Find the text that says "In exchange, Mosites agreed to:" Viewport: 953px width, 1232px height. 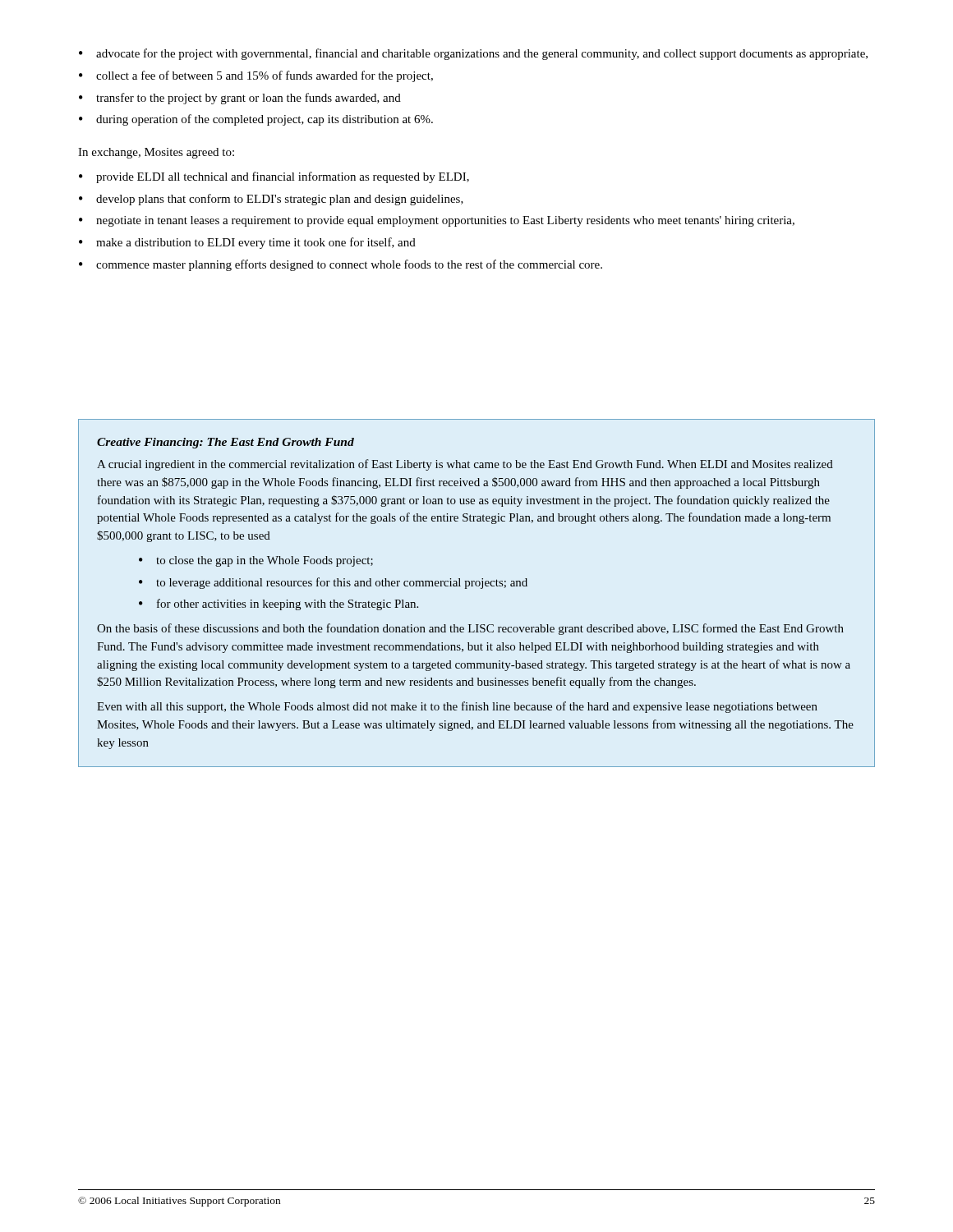(x=157, y=152)
